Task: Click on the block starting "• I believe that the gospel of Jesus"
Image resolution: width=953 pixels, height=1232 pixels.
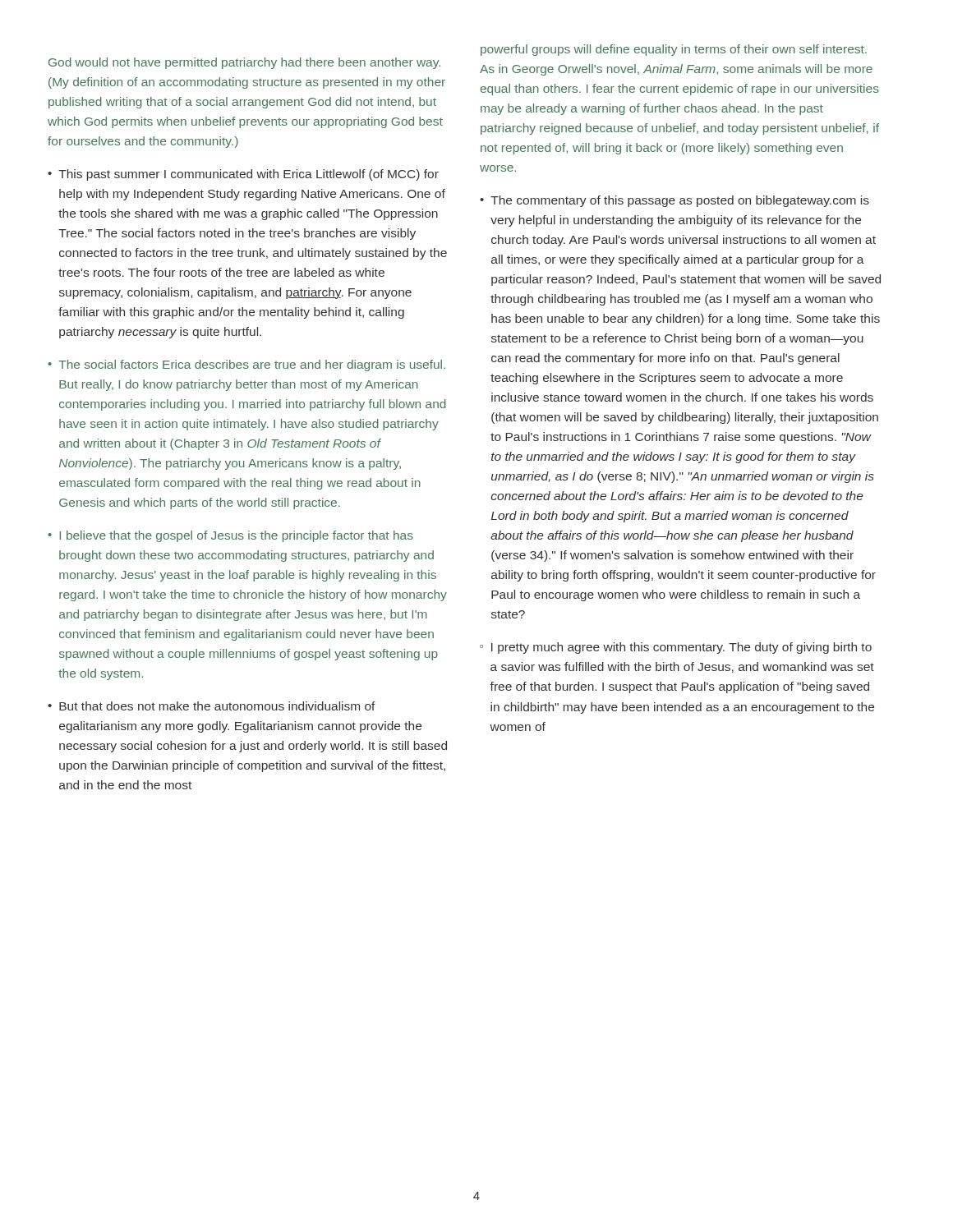Action: [x=249, y=604]
